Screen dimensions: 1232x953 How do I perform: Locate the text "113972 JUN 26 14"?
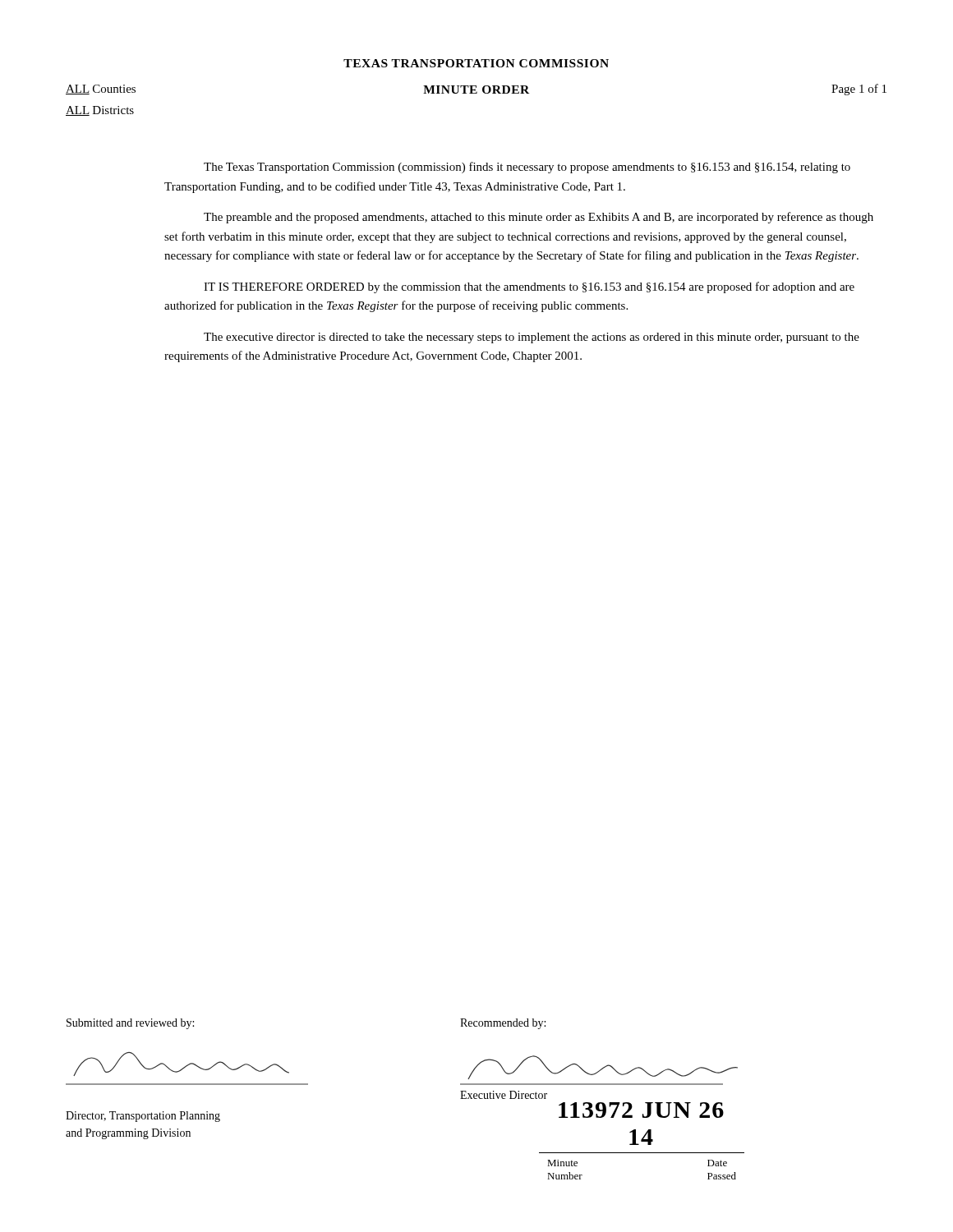point(641,1123)
